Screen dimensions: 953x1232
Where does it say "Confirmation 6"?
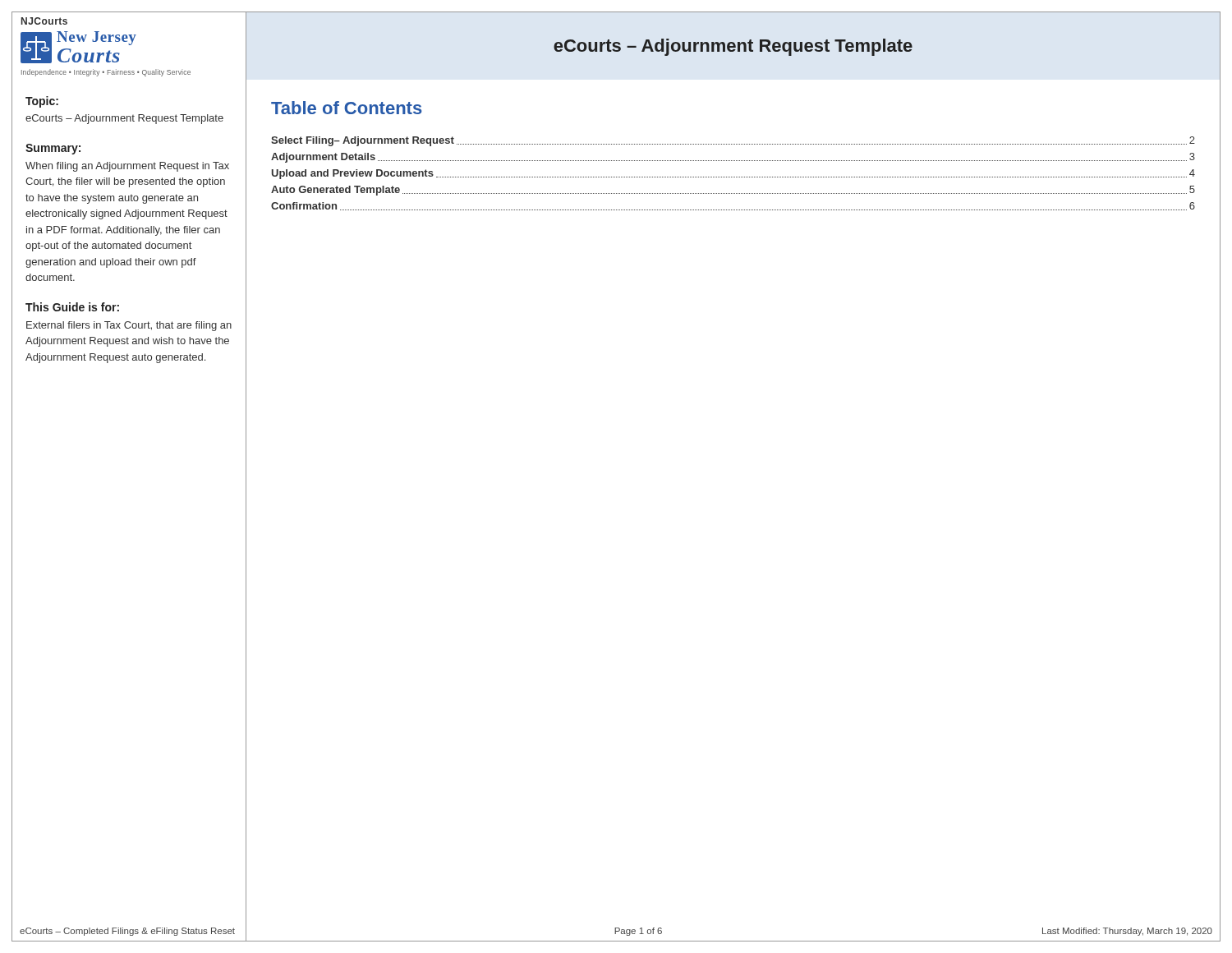(733, 206)
